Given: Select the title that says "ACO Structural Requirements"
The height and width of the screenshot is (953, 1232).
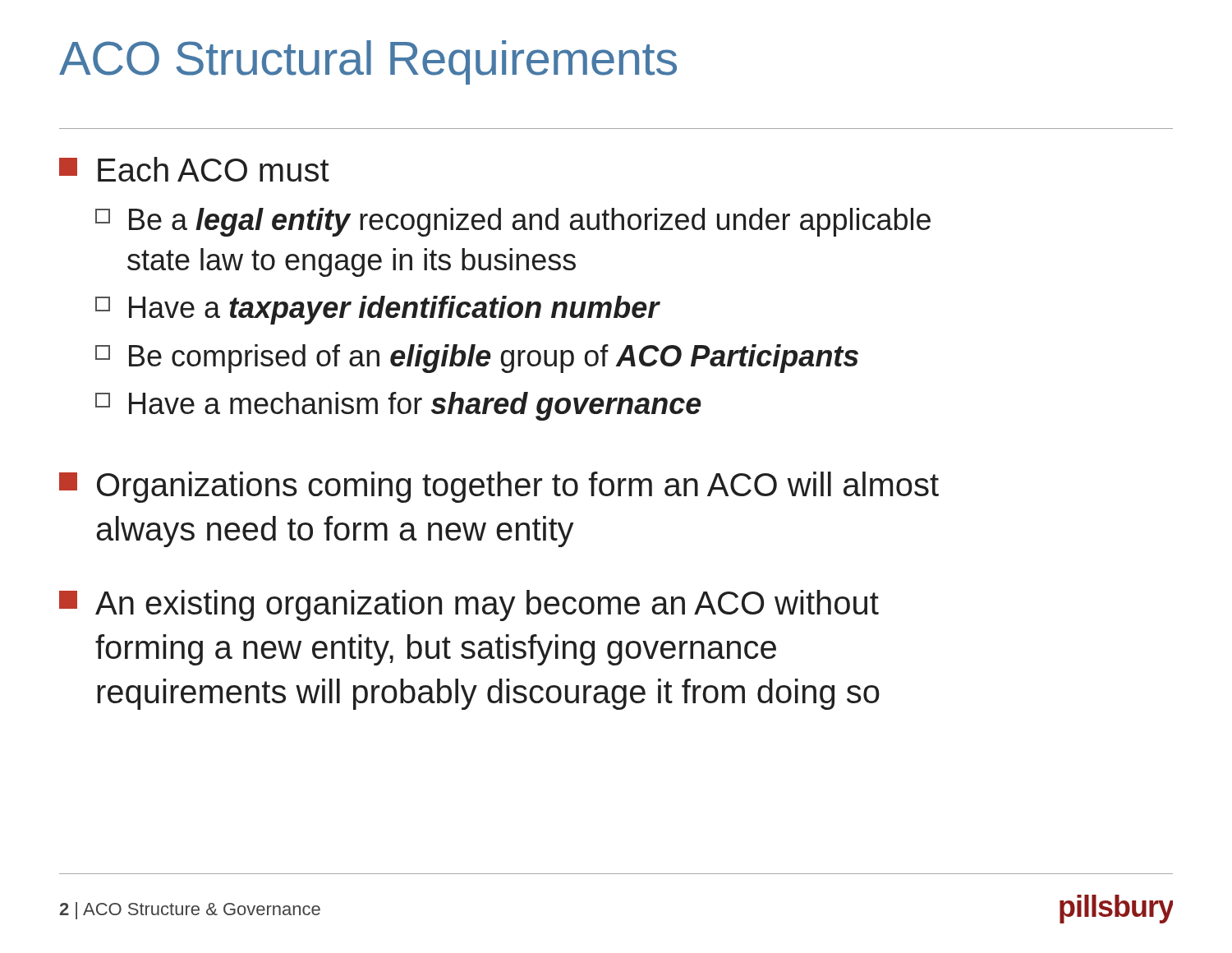Looking at the screenshot, I should pyautogui.click(x=369, y=58).
